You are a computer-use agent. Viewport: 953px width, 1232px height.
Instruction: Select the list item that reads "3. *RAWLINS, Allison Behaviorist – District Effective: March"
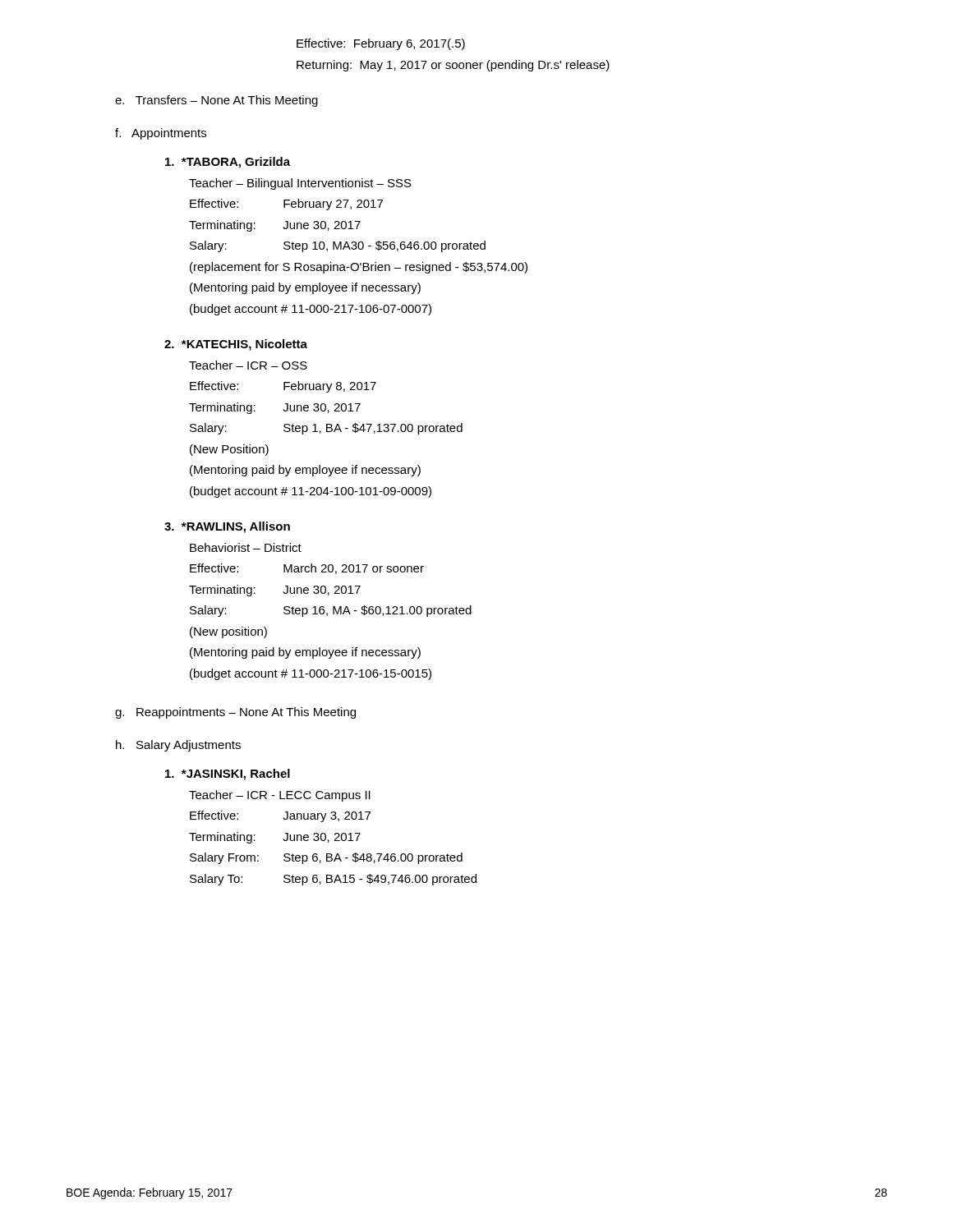click(227, 527)
